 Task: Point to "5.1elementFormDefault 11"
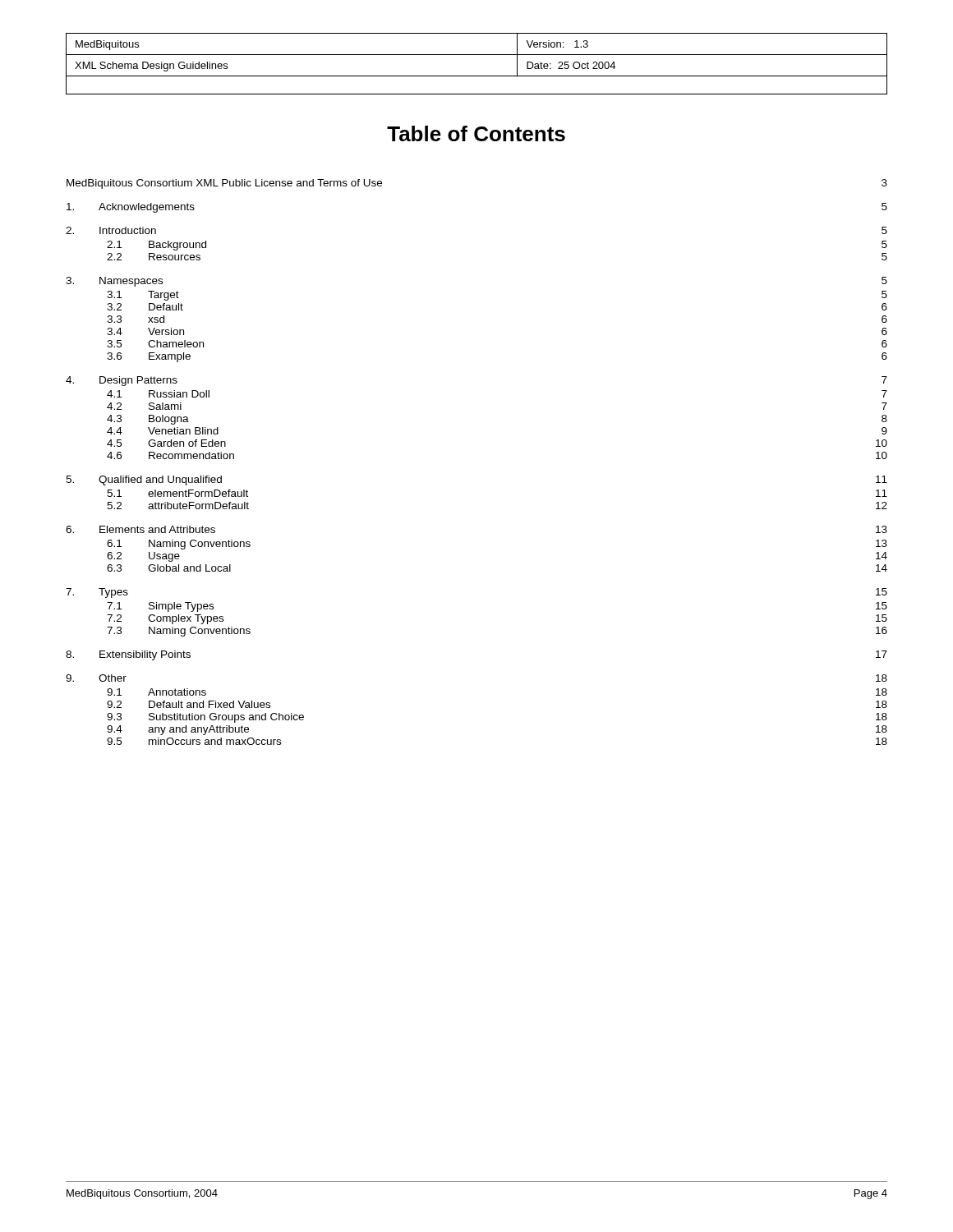110,492
